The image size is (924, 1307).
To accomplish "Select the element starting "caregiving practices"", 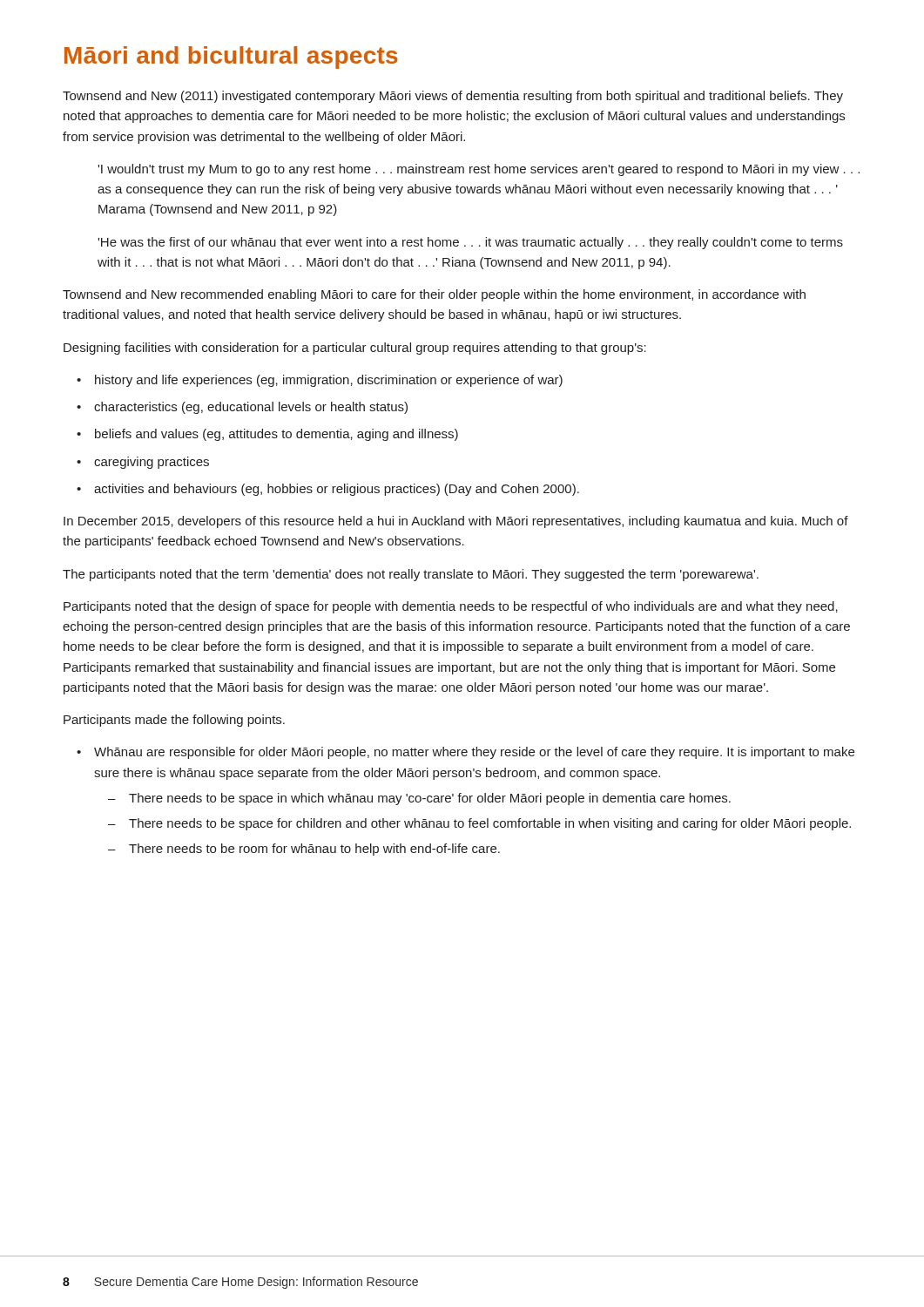I will pos(143,463).
